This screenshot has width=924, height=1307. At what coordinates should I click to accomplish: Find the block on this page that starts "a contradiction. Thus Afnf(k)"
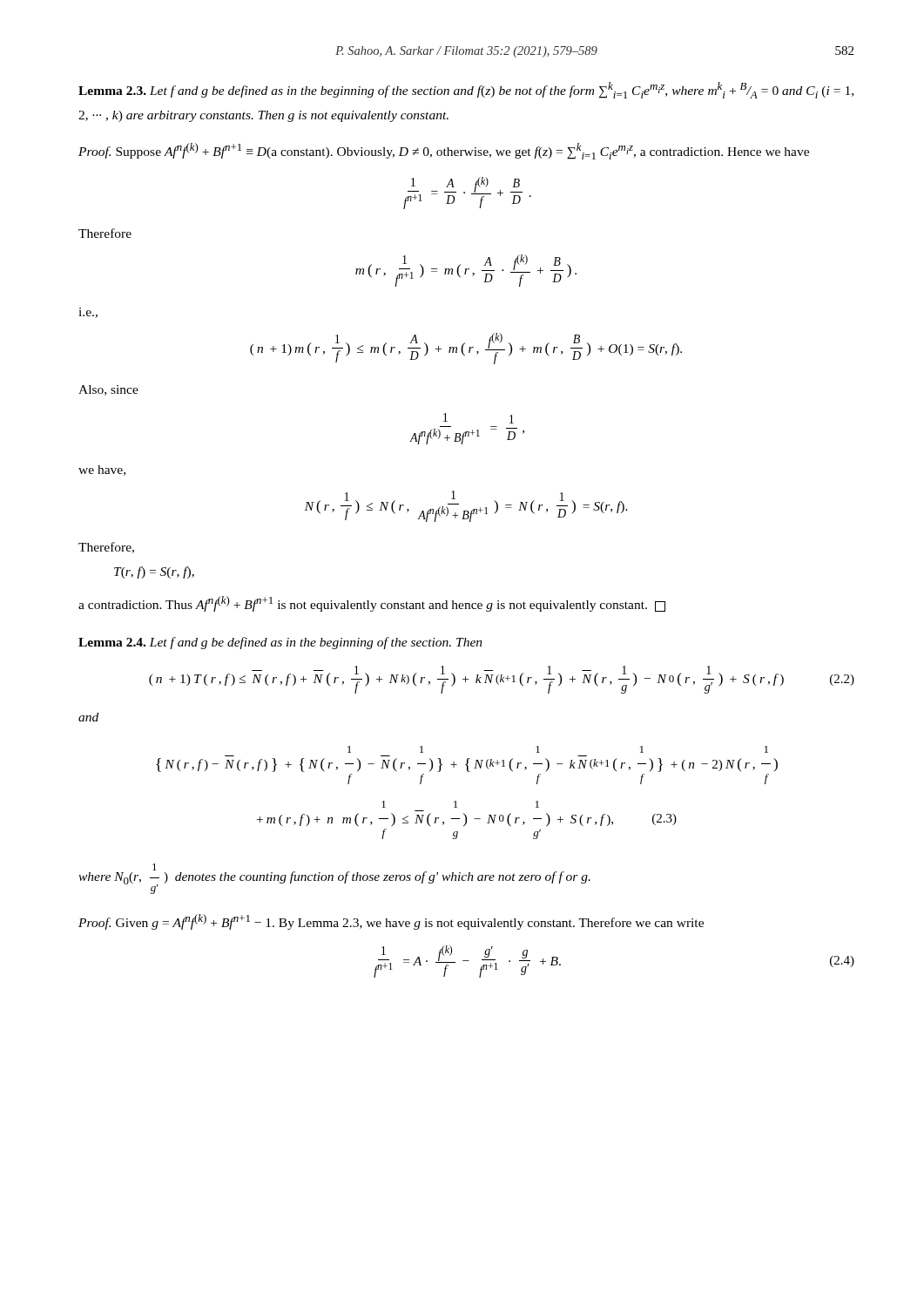pyautogui.click(x=372, y=602)
